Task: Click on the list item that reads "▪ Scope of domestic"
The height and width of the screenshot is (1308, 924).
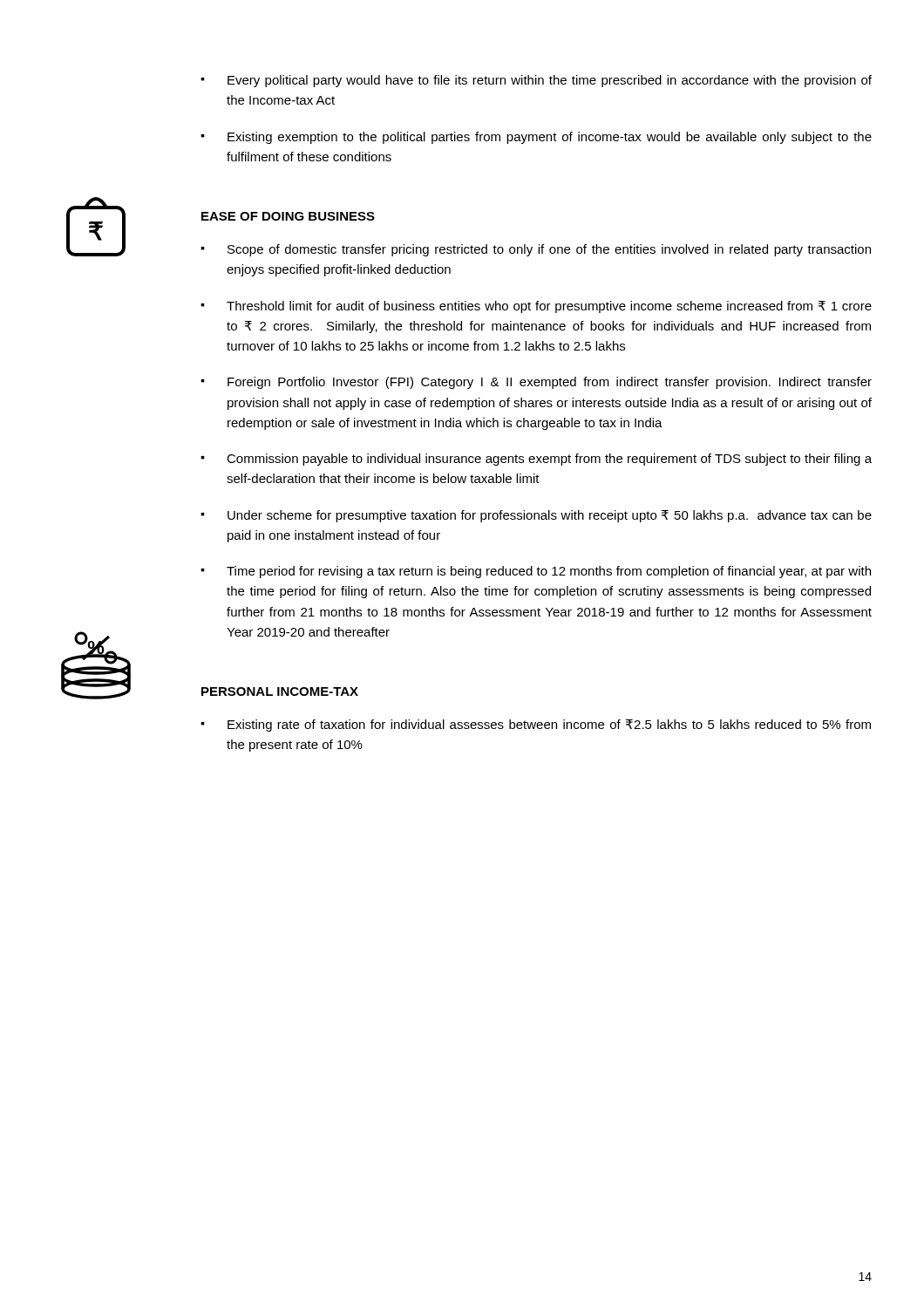Action: (x=536, y=259)
